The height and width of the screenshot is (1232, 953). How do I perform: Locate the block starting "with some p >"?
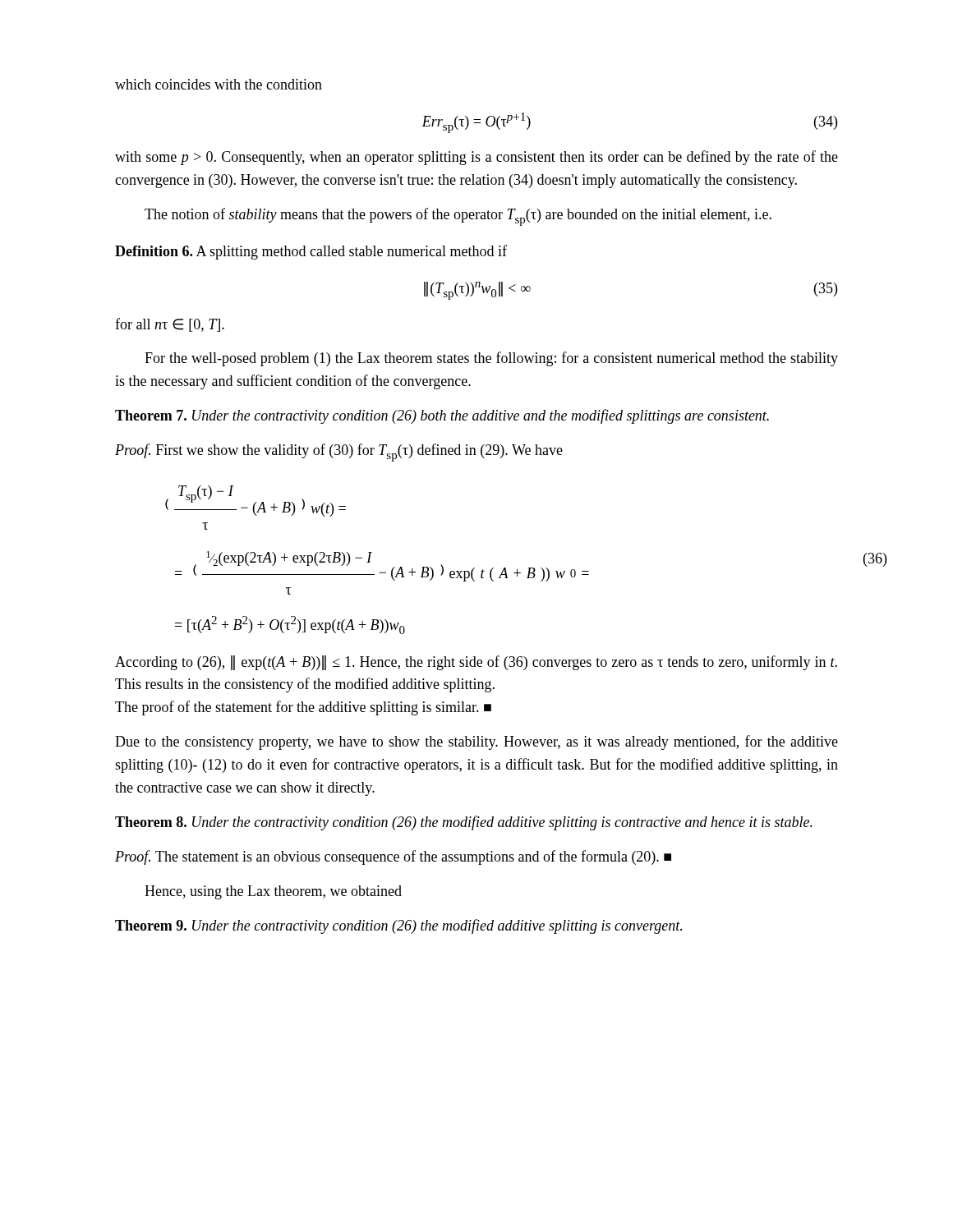(476, 169)
